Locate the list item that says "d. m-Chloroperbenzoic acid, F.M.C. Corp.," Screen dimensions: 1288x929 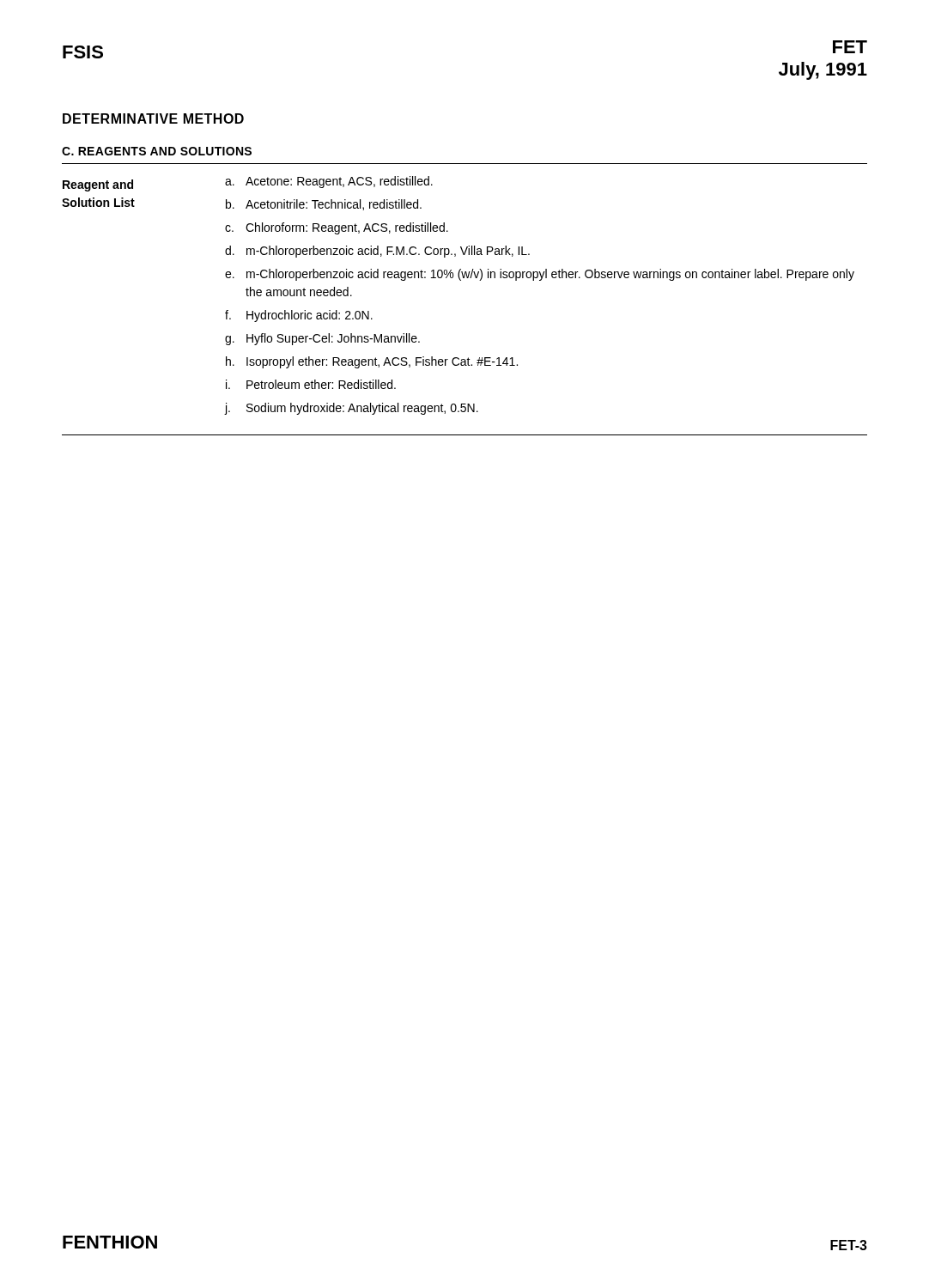(377, 252)
